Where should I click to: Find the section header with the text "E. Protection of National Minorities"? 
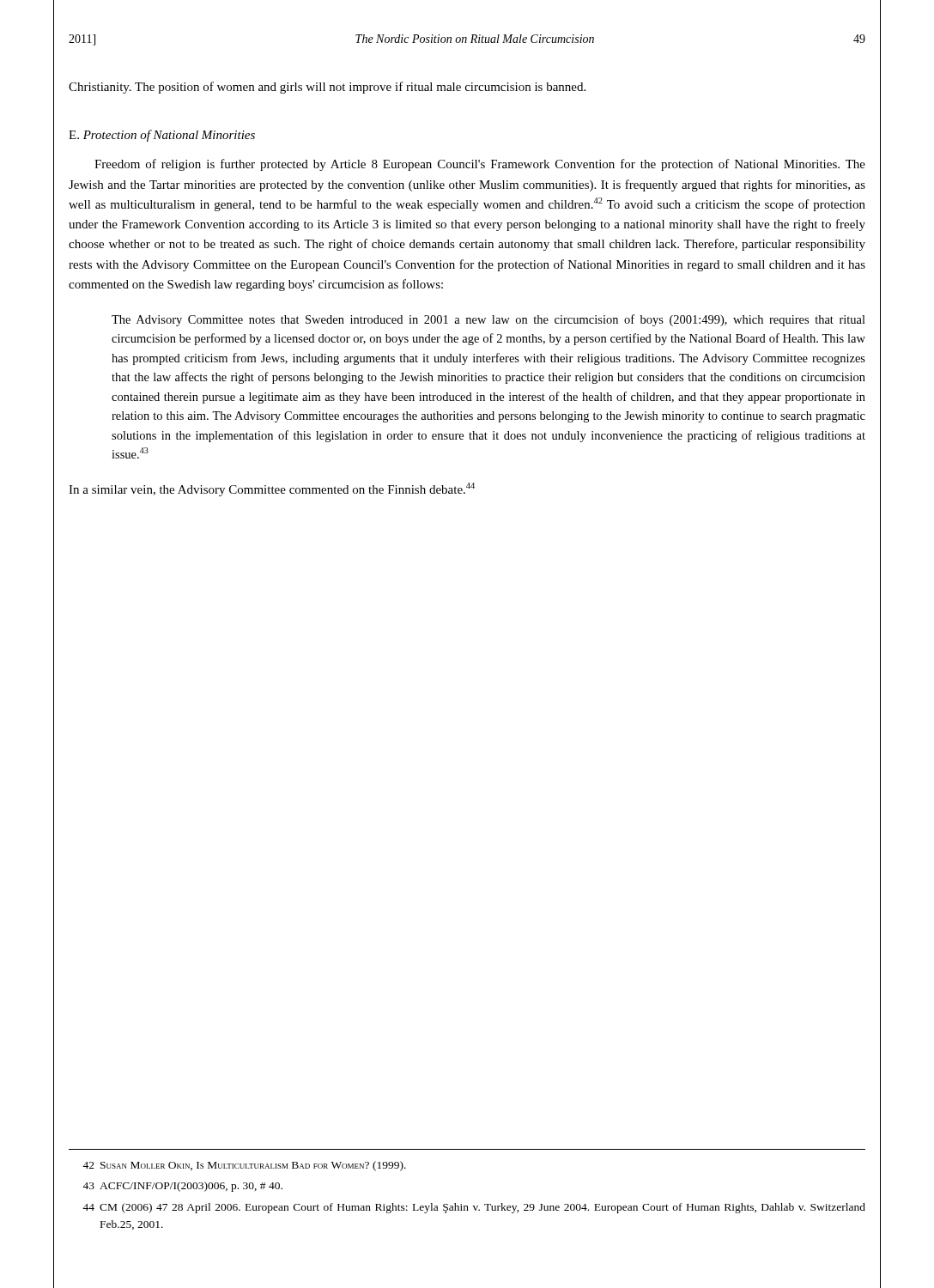point(162,135)
